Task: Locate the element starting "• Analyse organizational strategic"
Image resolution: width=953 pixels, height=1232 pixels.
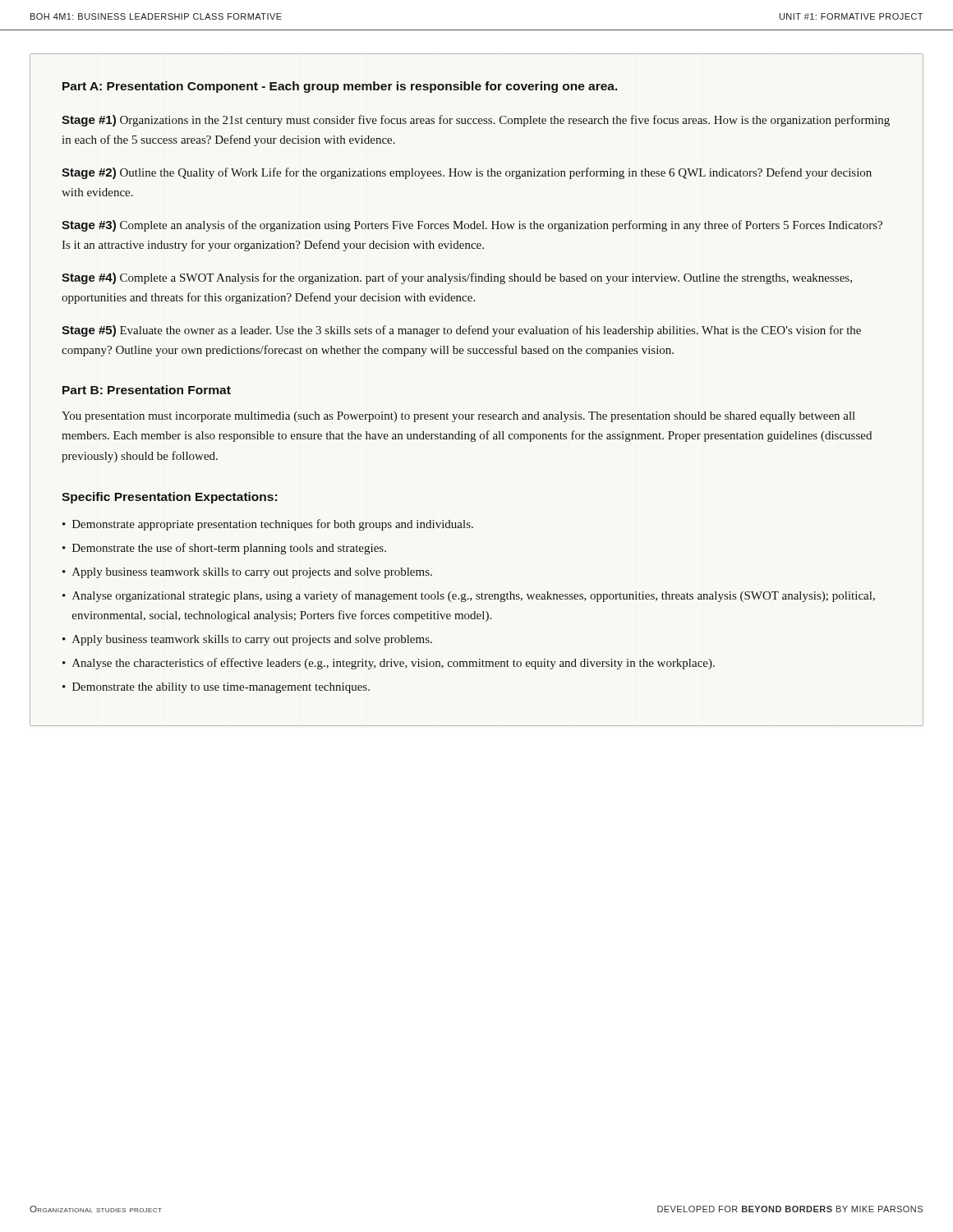Action: coord(476,605)
